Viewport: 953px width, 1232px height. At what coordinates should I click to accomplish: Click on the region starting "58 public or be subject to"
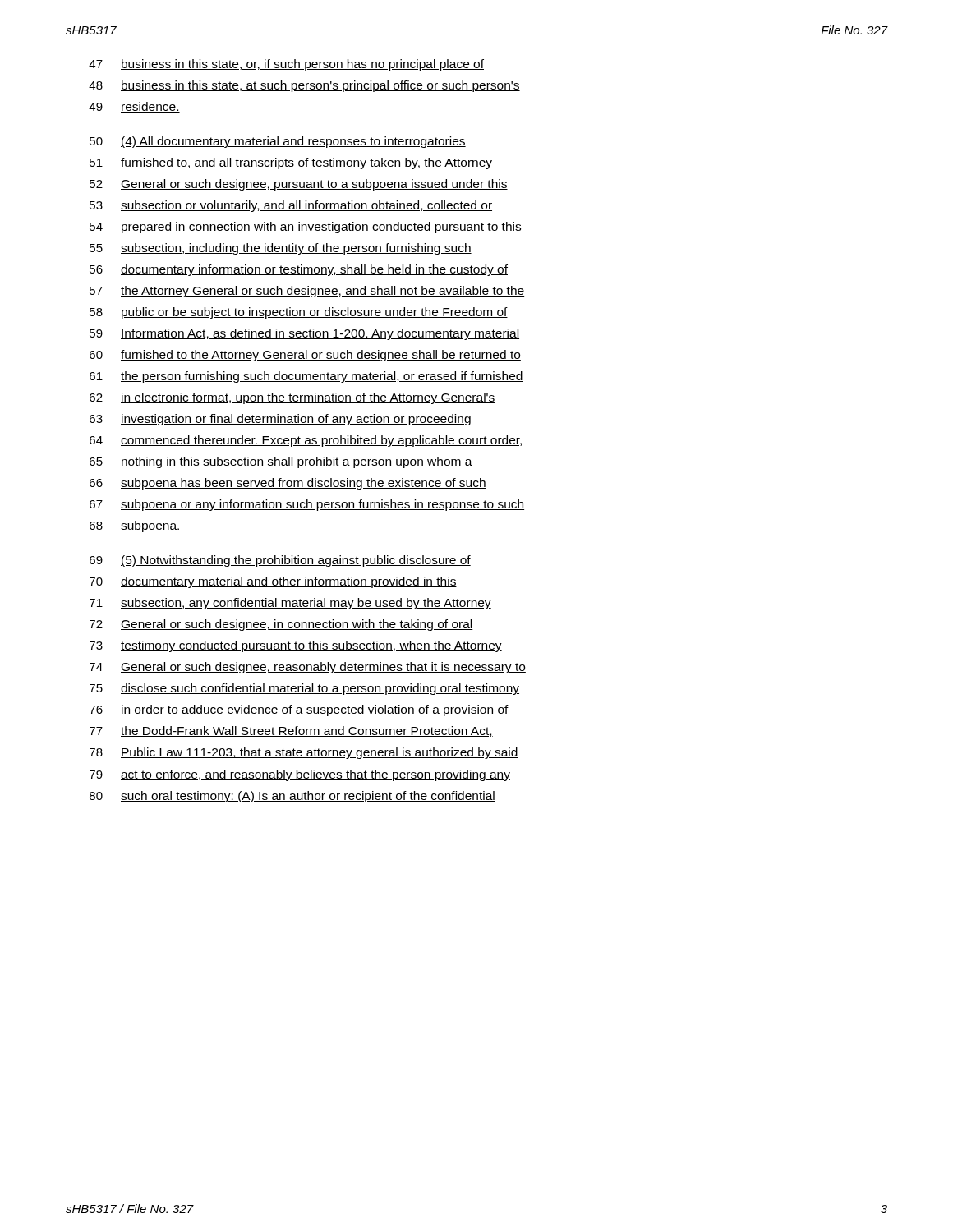[x=476, y=312]
